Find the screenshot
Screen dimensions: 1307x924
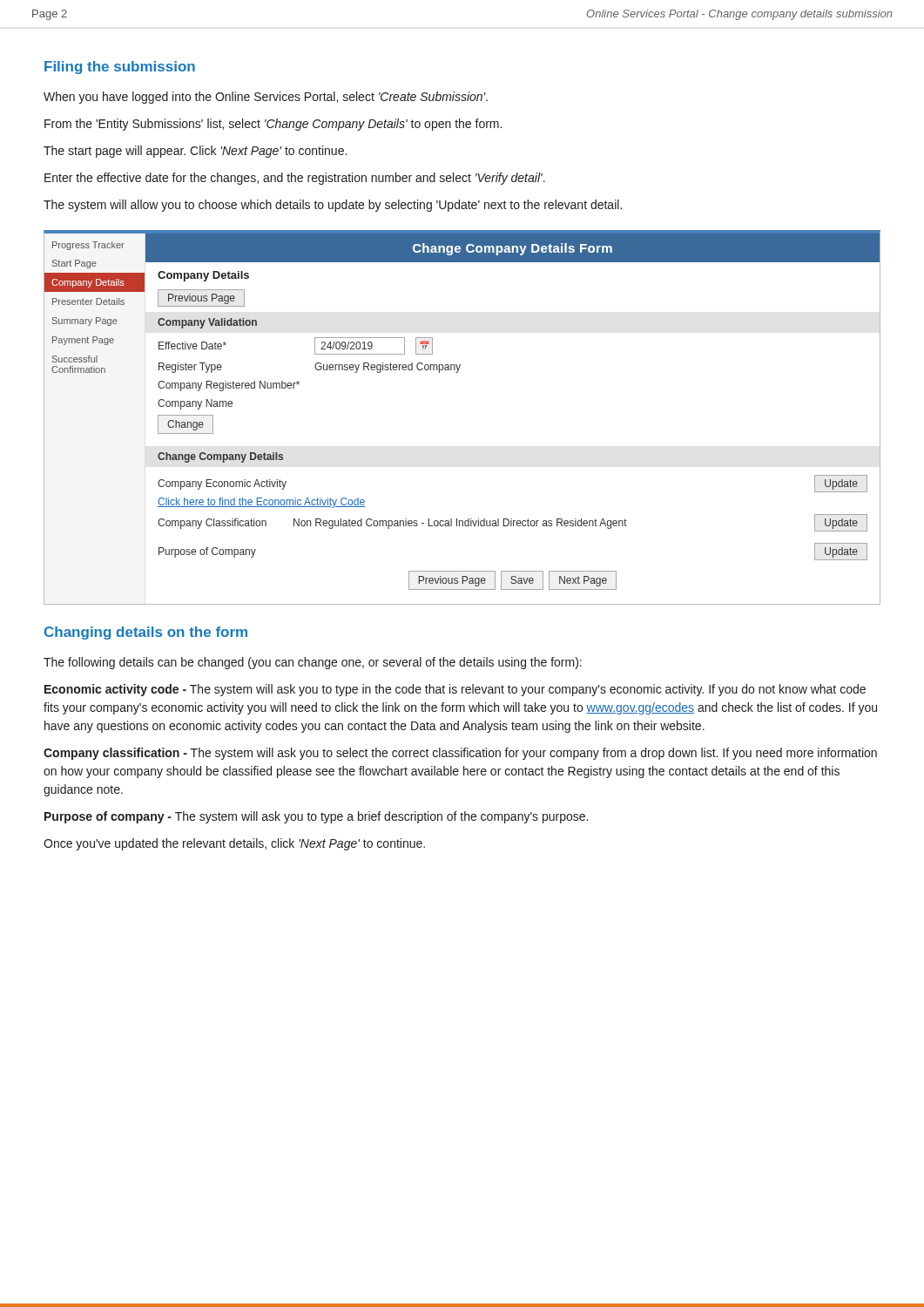[x=462, y=417]
